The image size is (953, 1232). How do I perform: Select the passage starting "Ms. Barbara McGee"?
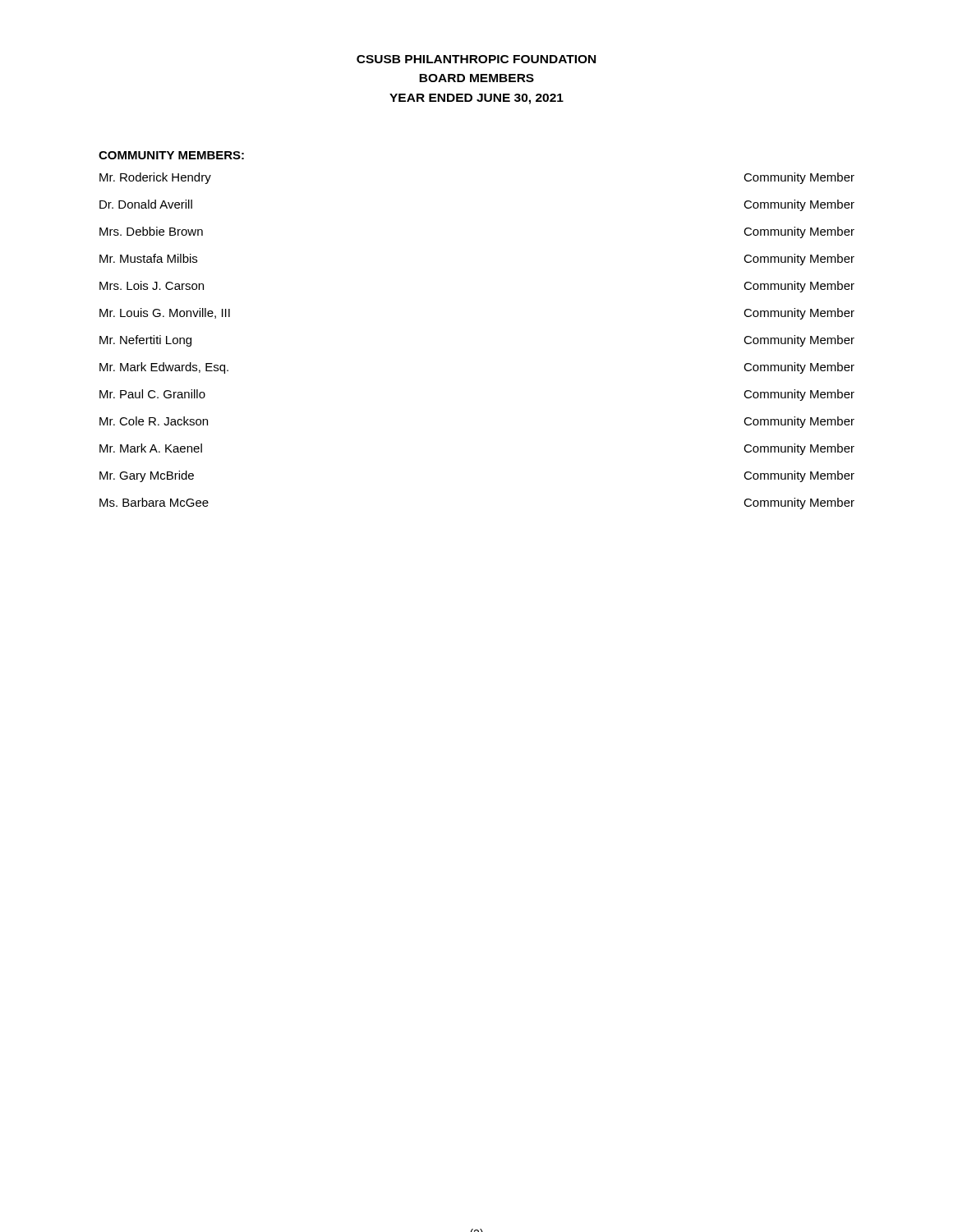click(162, 503)
